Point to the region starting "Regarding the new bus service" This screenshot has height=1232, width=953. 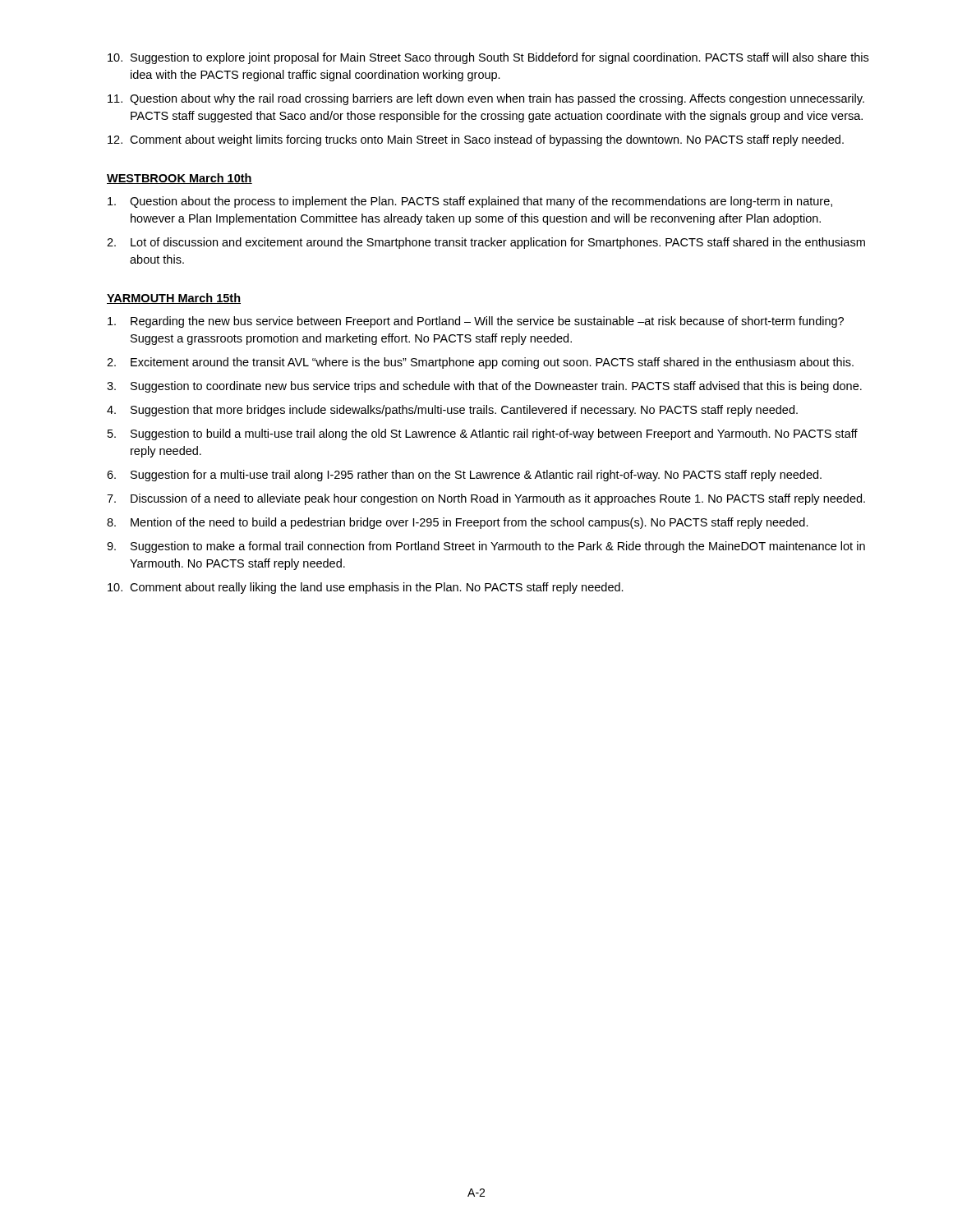(x=489, y=330)
